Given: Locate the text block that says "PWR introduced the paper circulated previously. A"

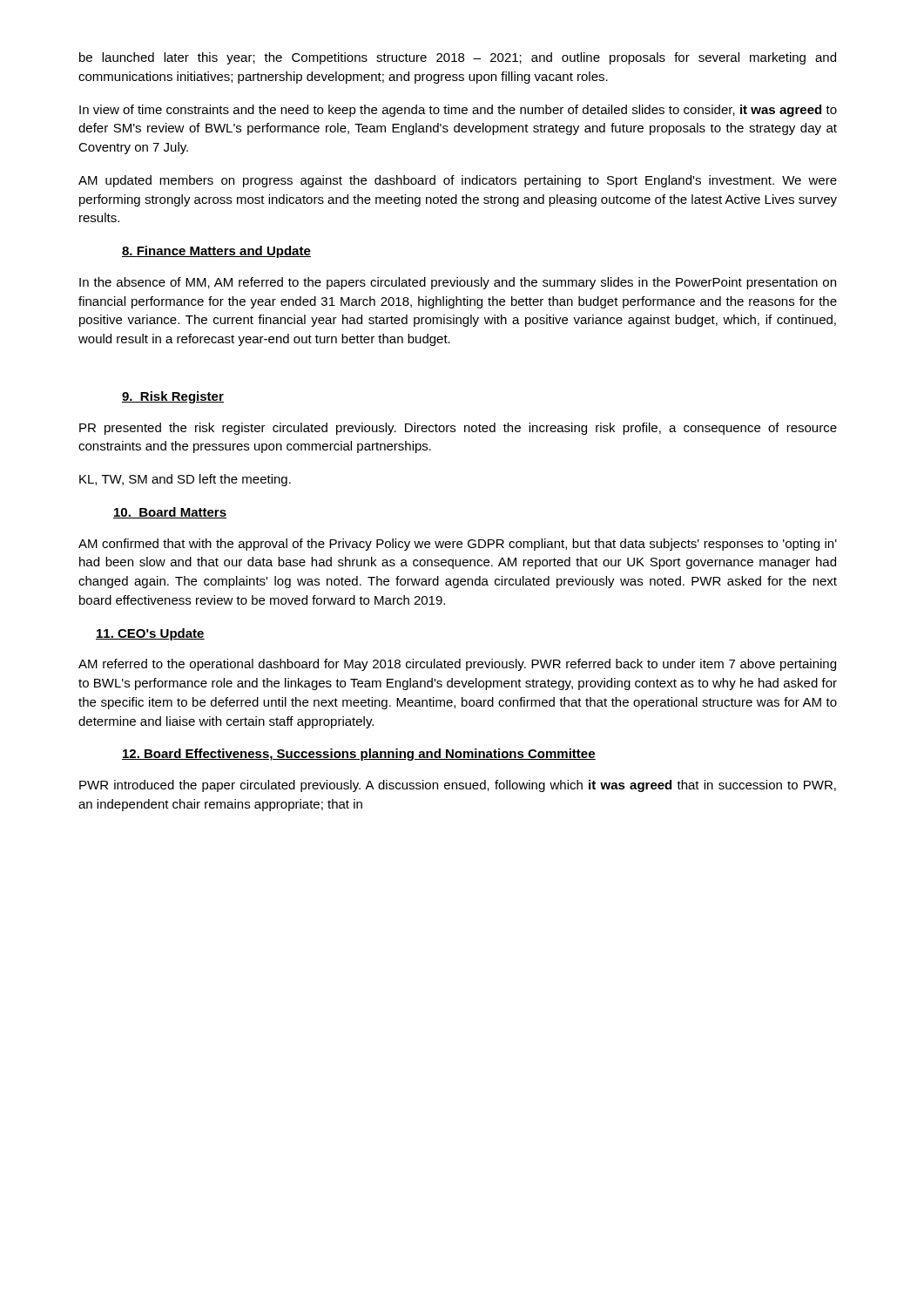Looking at the screenshot, I should tap(458, 794).
